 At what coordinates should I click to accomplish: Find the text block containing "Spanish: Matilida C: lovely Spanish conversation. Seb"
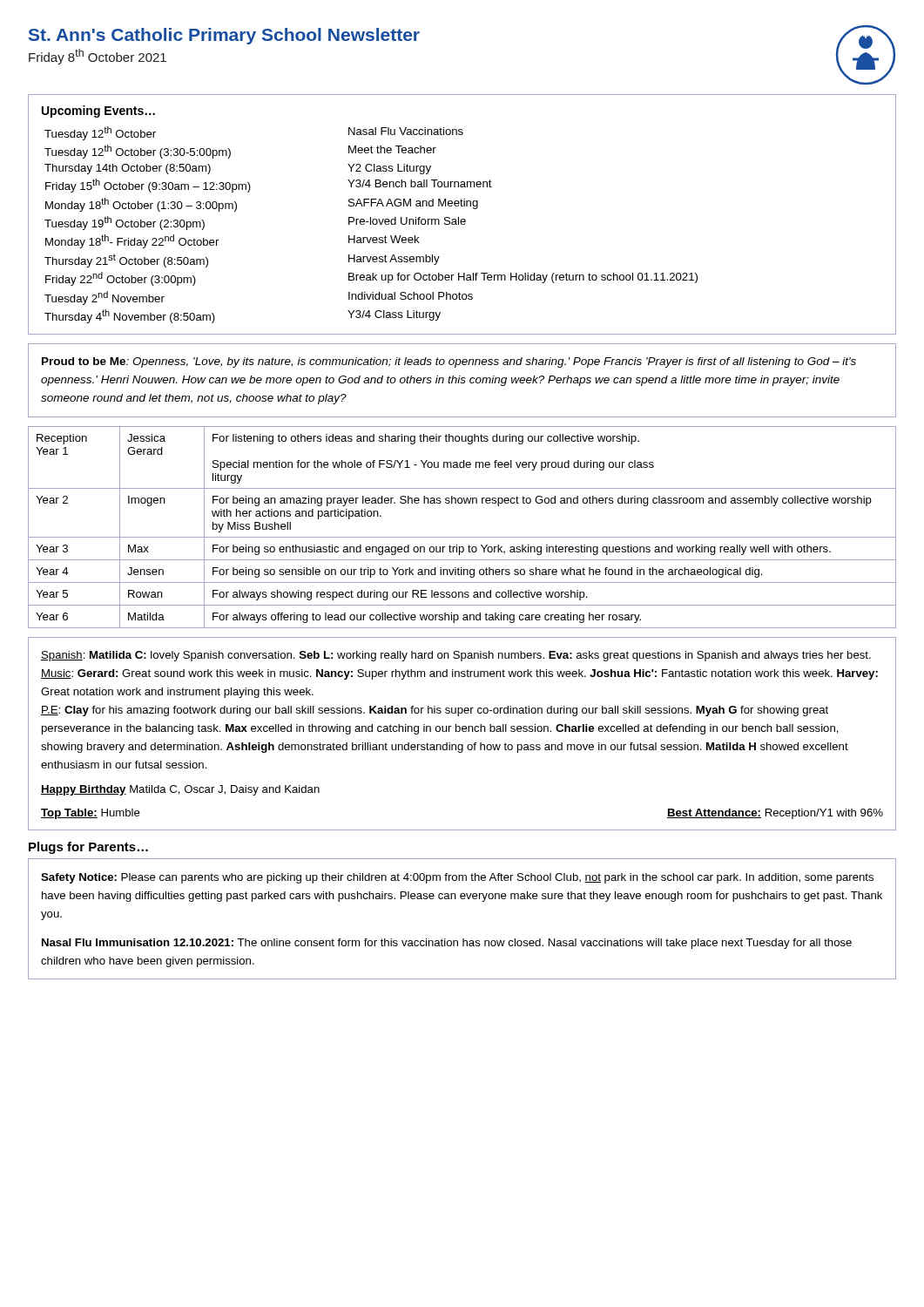[462, 733]
